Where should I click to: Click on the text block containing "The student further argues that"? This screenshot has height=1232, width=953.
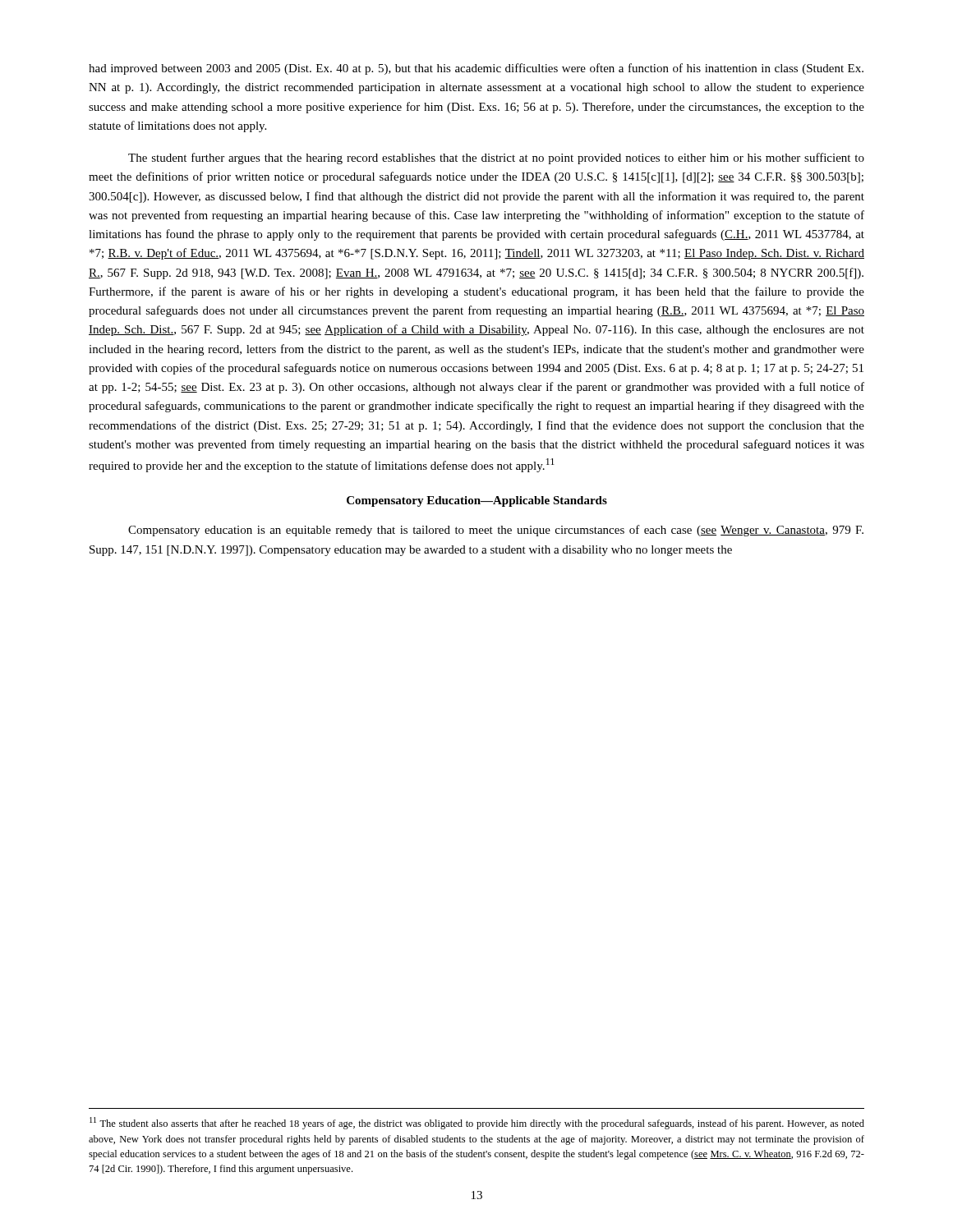pyautogui.click(x=476, y=312)
